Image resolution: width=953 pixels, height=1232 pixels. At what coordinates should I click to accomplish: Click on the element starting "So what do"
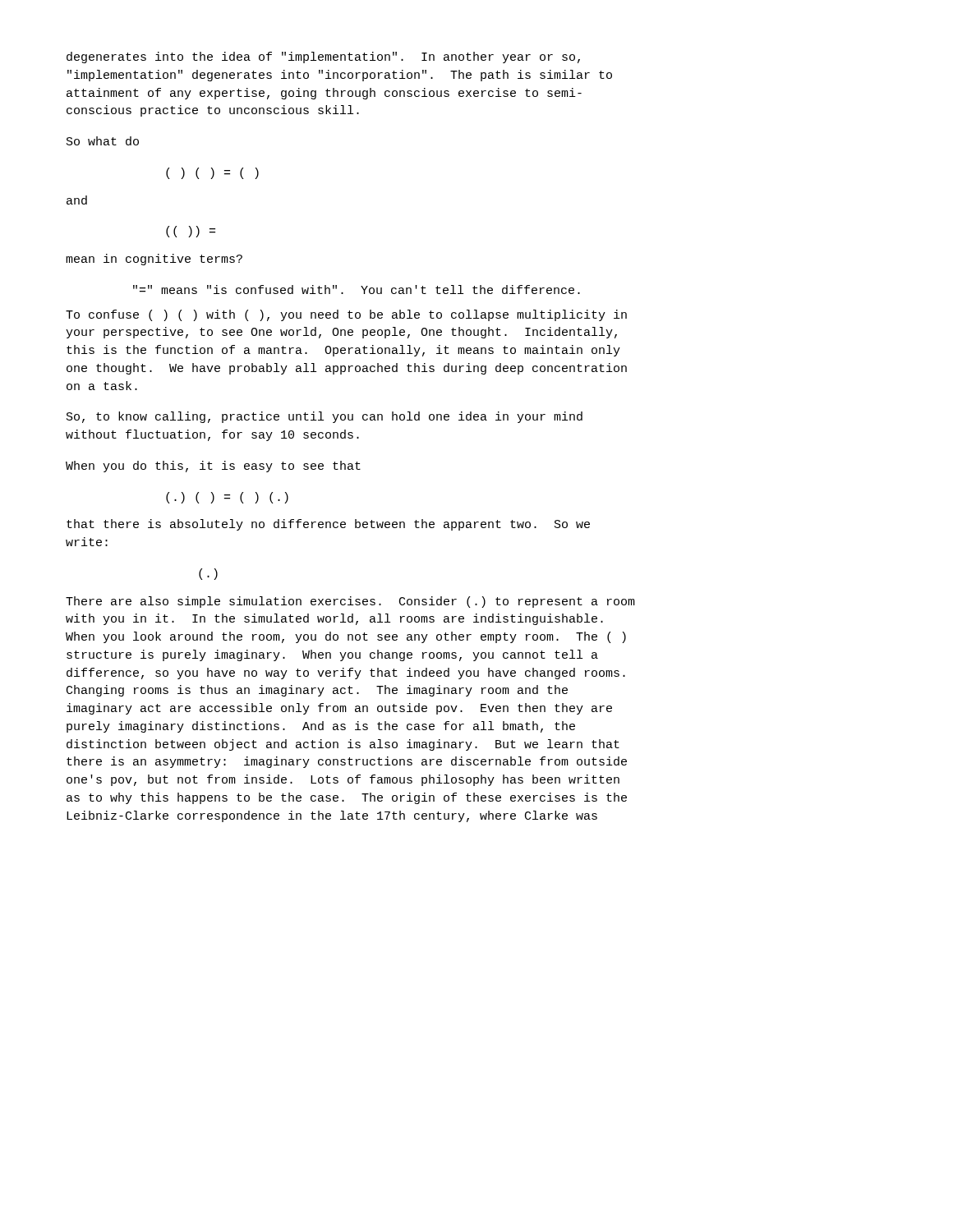click(103, 142)
